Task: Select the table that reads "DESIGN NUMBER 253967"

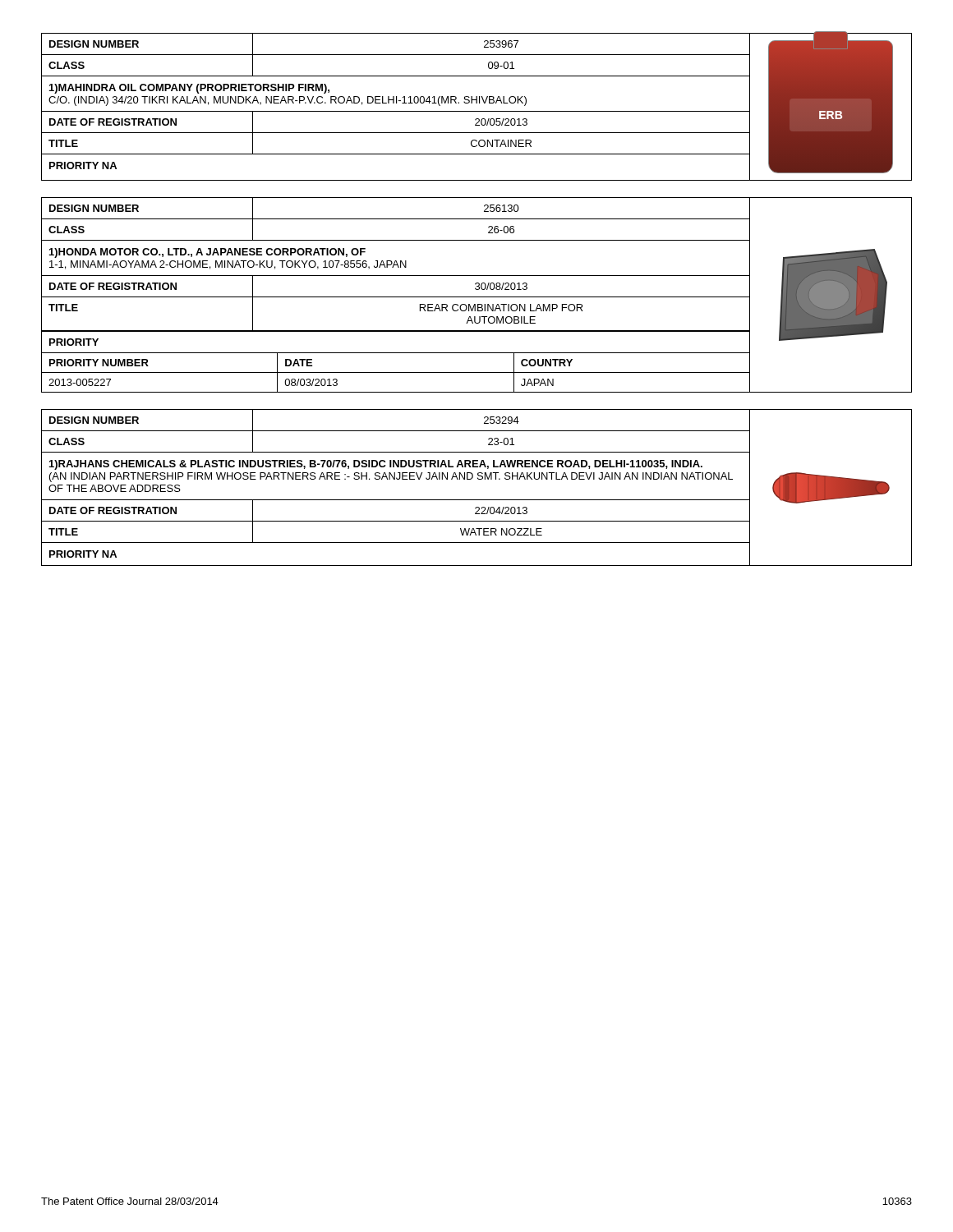Action: pos(476,107)
